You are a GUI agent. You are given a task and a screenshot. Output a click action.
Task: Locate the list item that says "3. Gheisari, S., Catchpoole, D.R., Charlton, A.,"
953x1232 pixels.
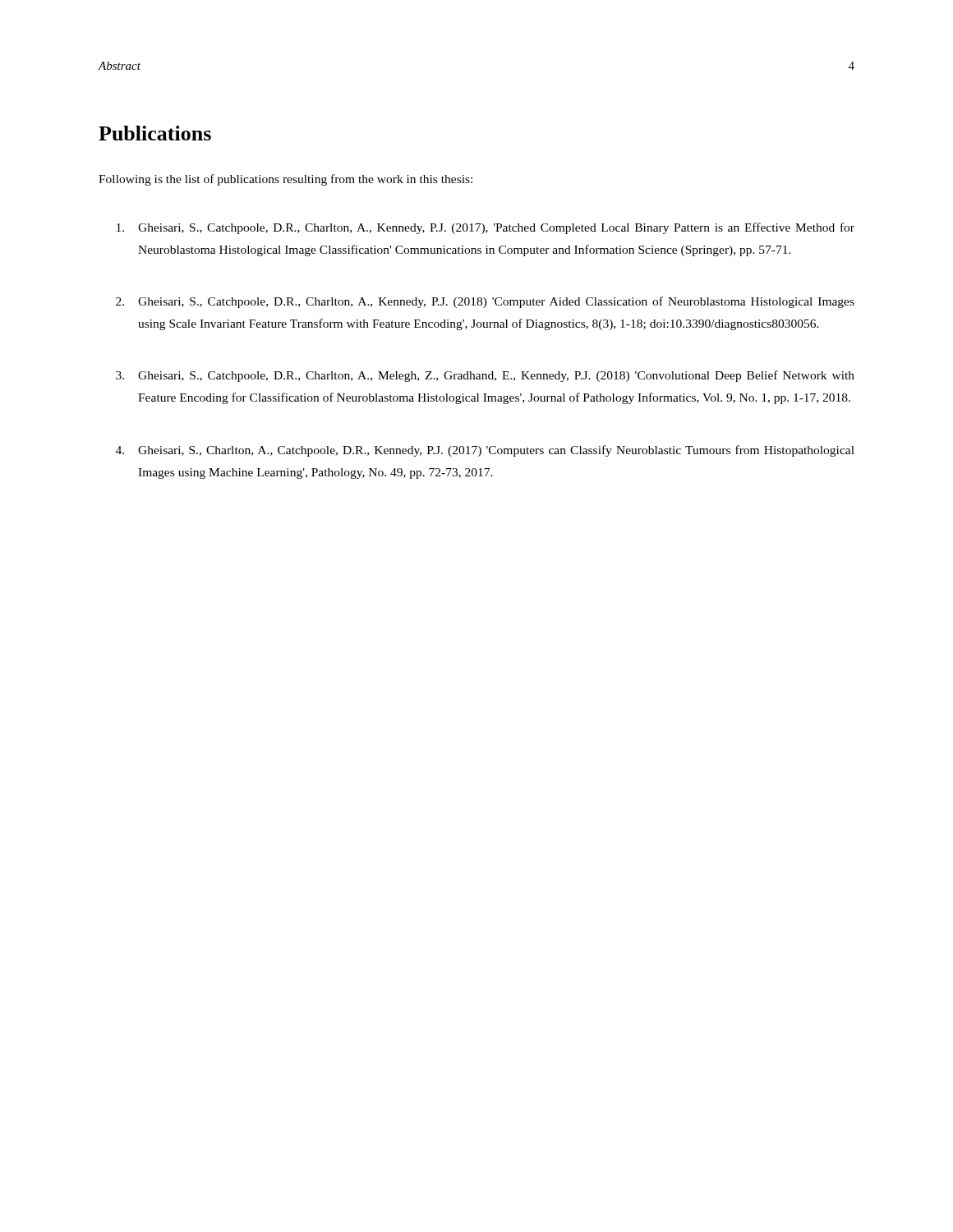[476, 386]
